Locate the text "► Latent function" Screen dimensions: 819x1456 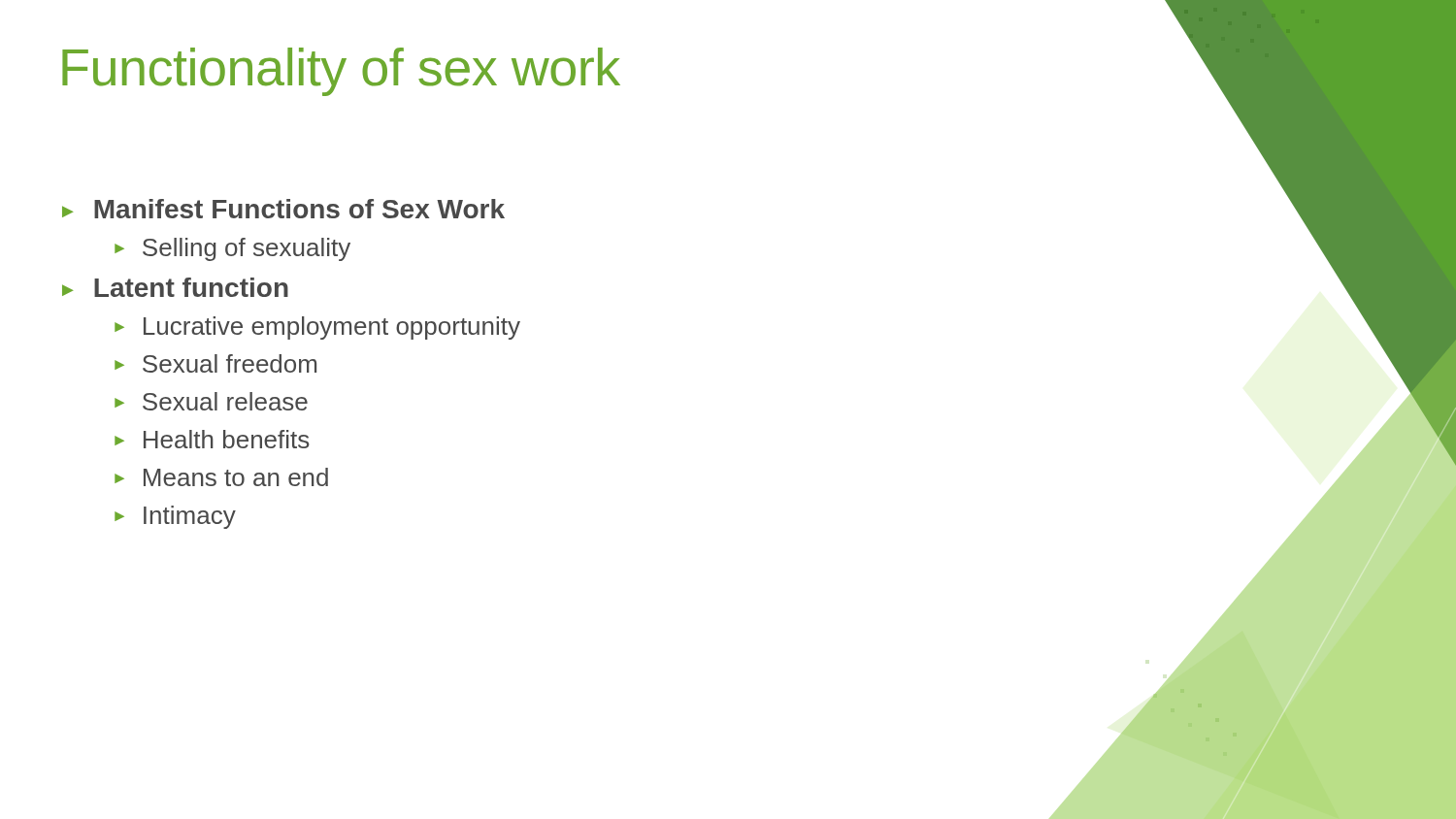[174, 288]
